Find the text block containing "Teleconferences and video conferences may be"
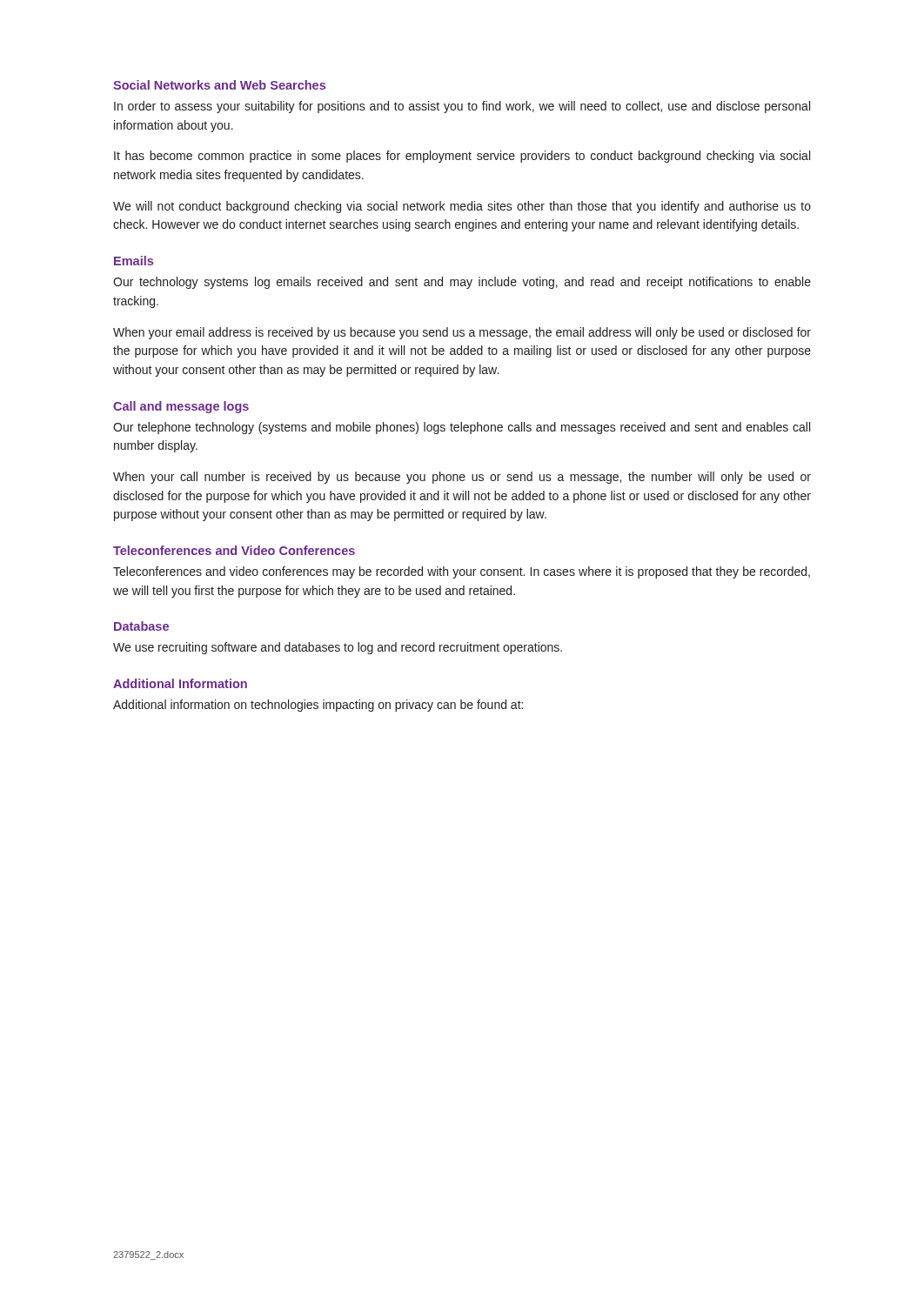Screen dimensions: 1305x924 [462, 581]
